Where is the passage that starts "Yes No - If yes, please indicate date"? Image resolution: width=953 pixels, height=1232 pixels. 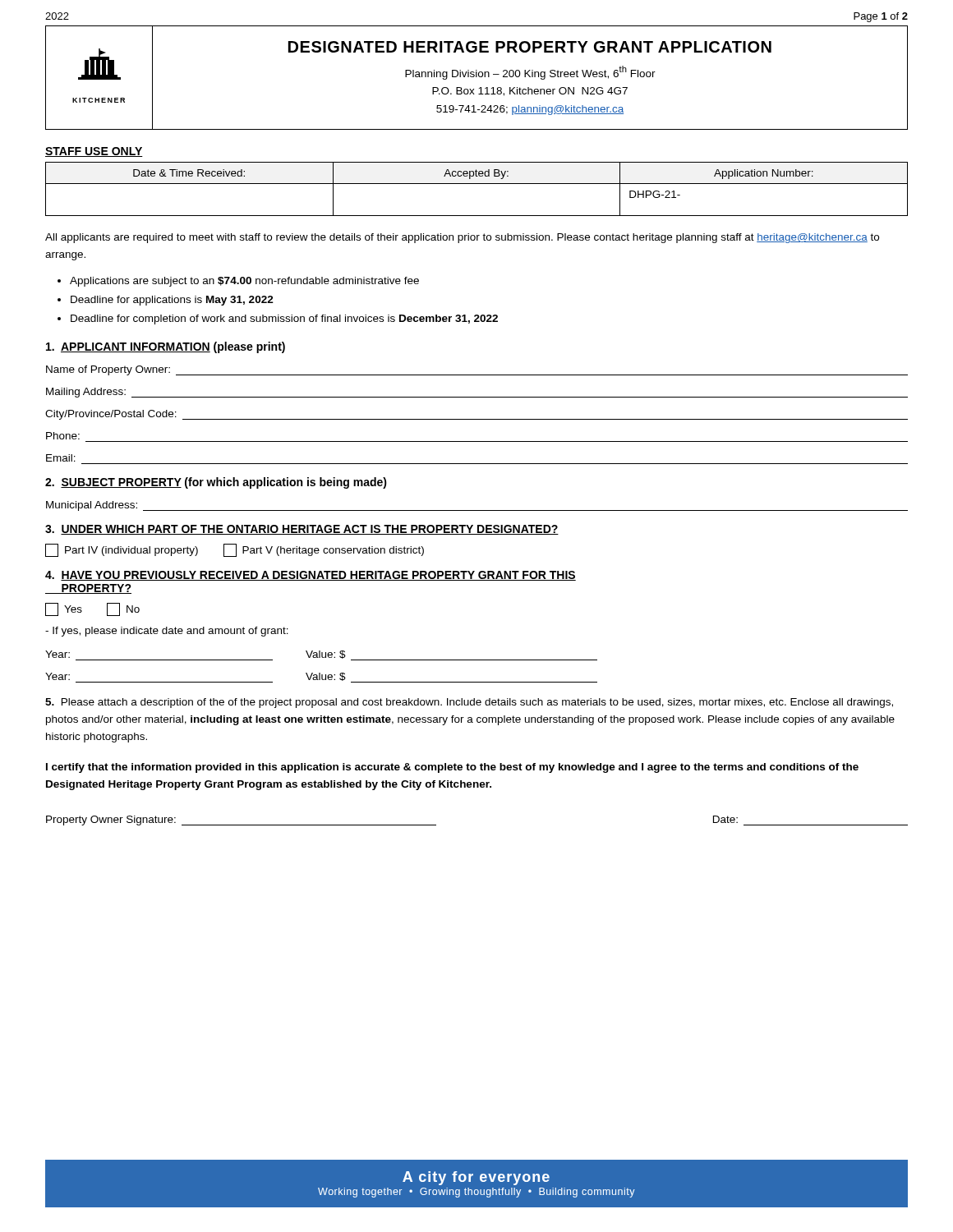[71, 609]
